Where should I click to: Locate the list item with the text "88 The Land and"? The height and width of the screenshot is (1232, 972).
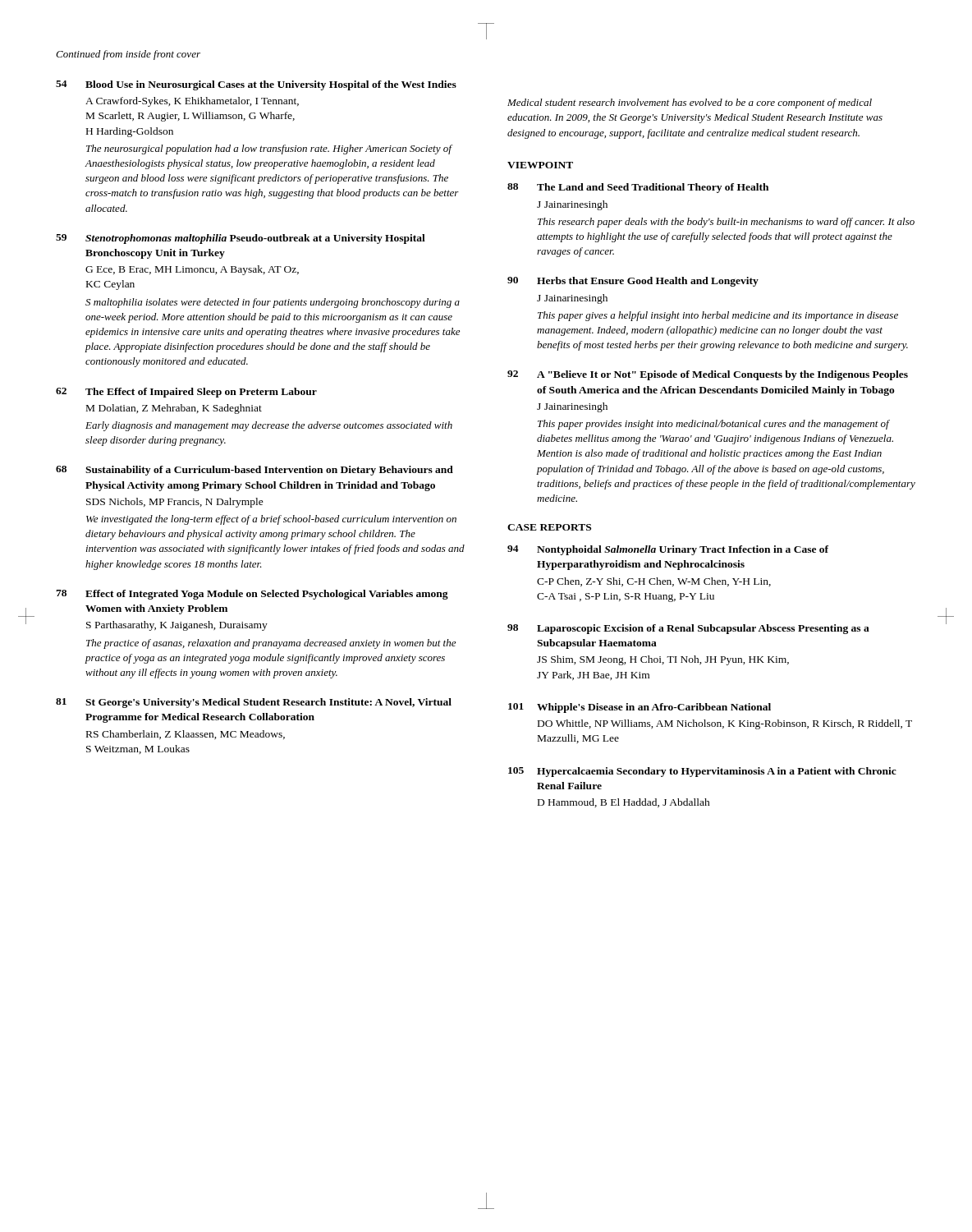coord(713,220)
